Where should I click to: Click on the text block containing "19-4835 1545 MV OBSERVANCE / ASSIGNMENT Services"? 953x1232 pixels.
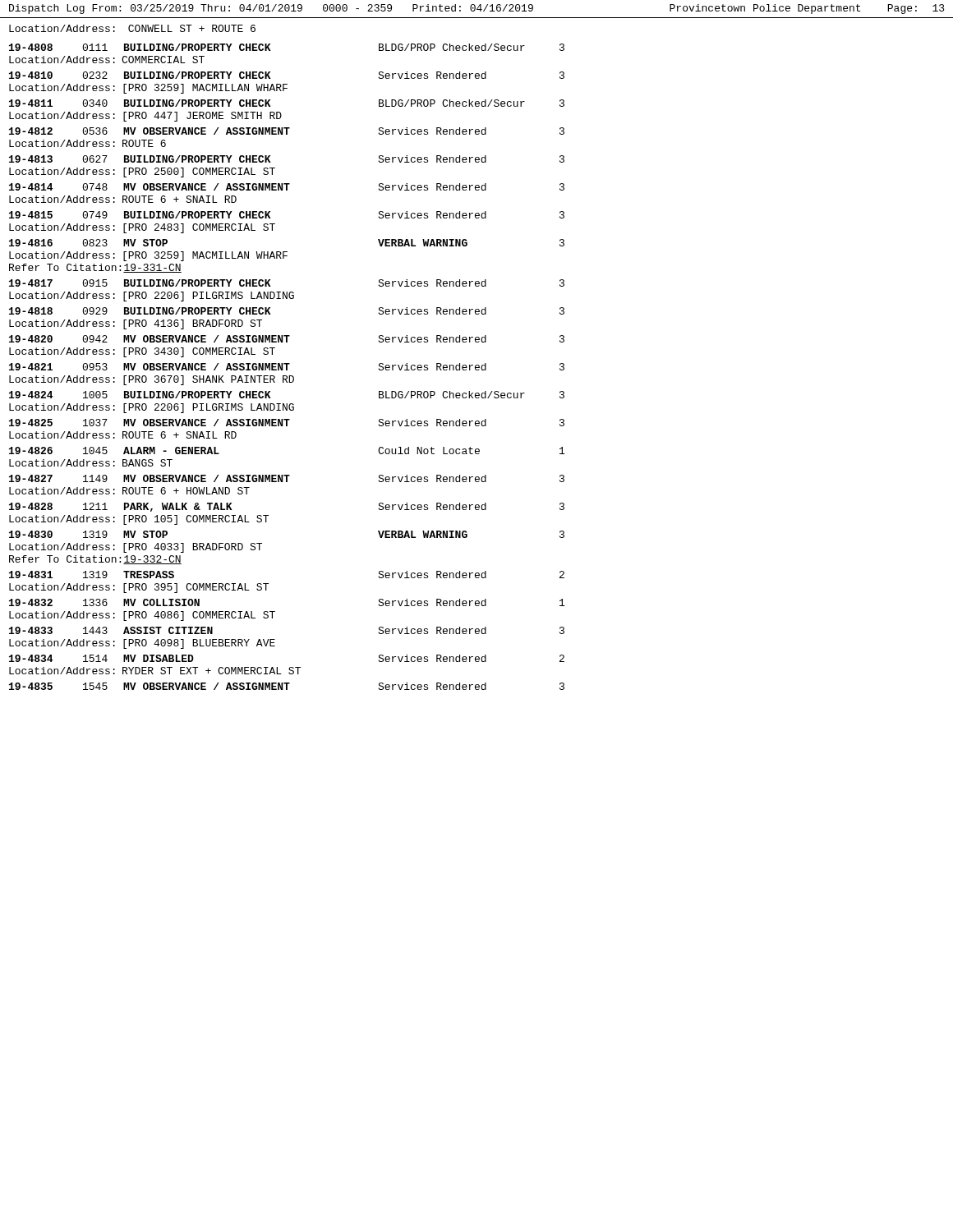pos(476,687)
